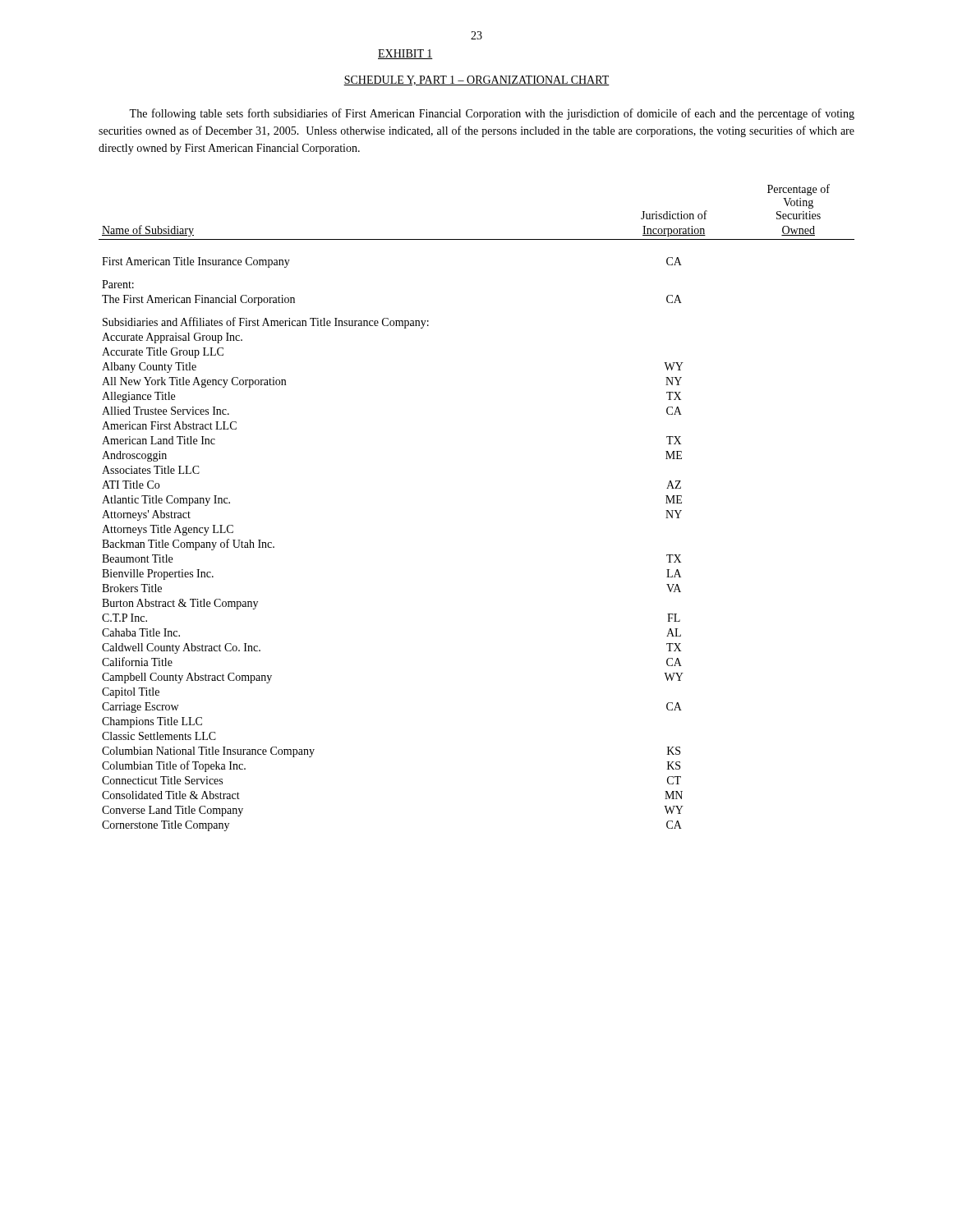Navigate to the element starting "EXHIBIT 1"
953x1232 pixels.
405,54
